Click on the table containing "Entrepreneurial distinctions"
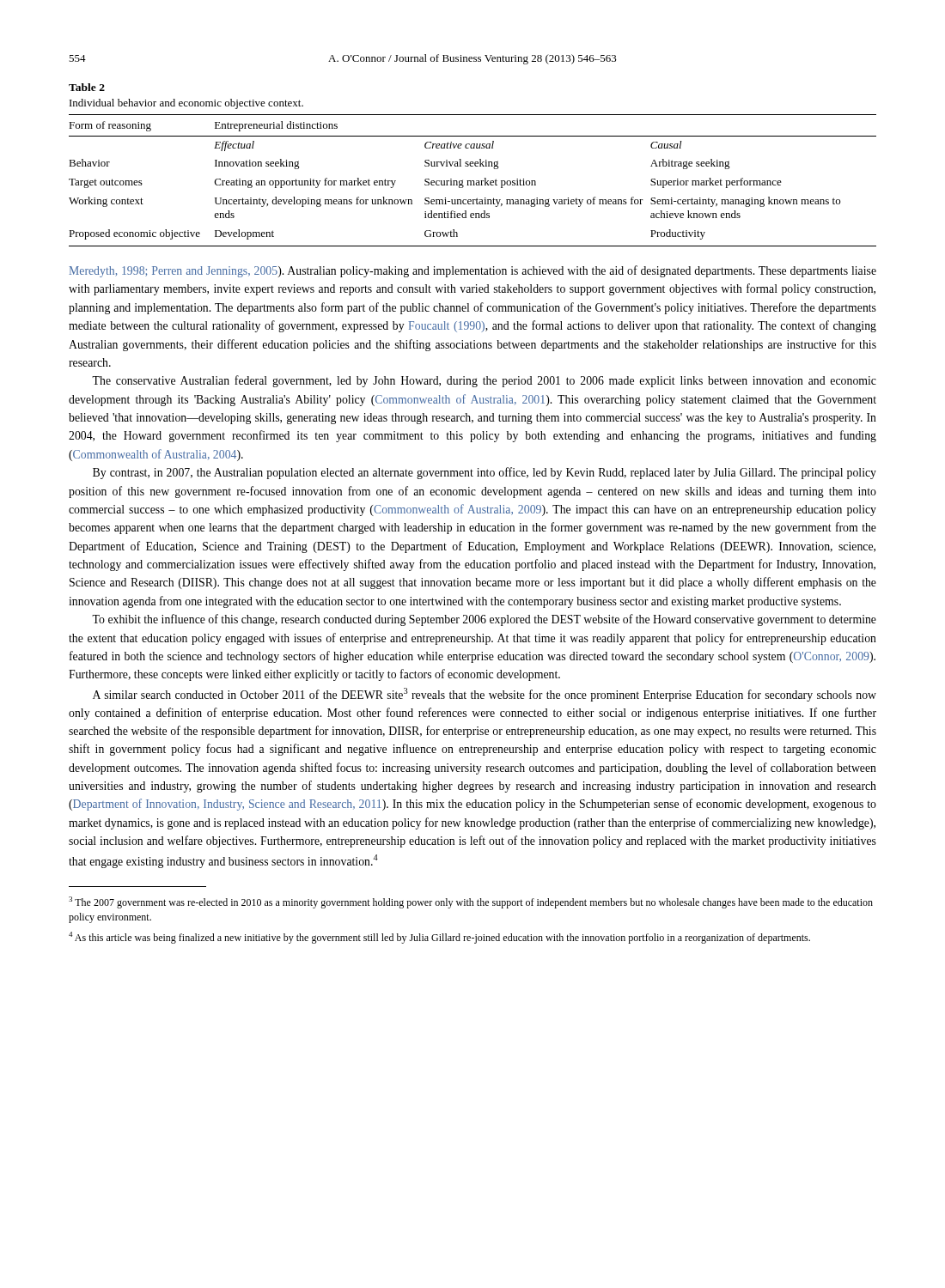 pyautogui.click(x=472, y=180)
